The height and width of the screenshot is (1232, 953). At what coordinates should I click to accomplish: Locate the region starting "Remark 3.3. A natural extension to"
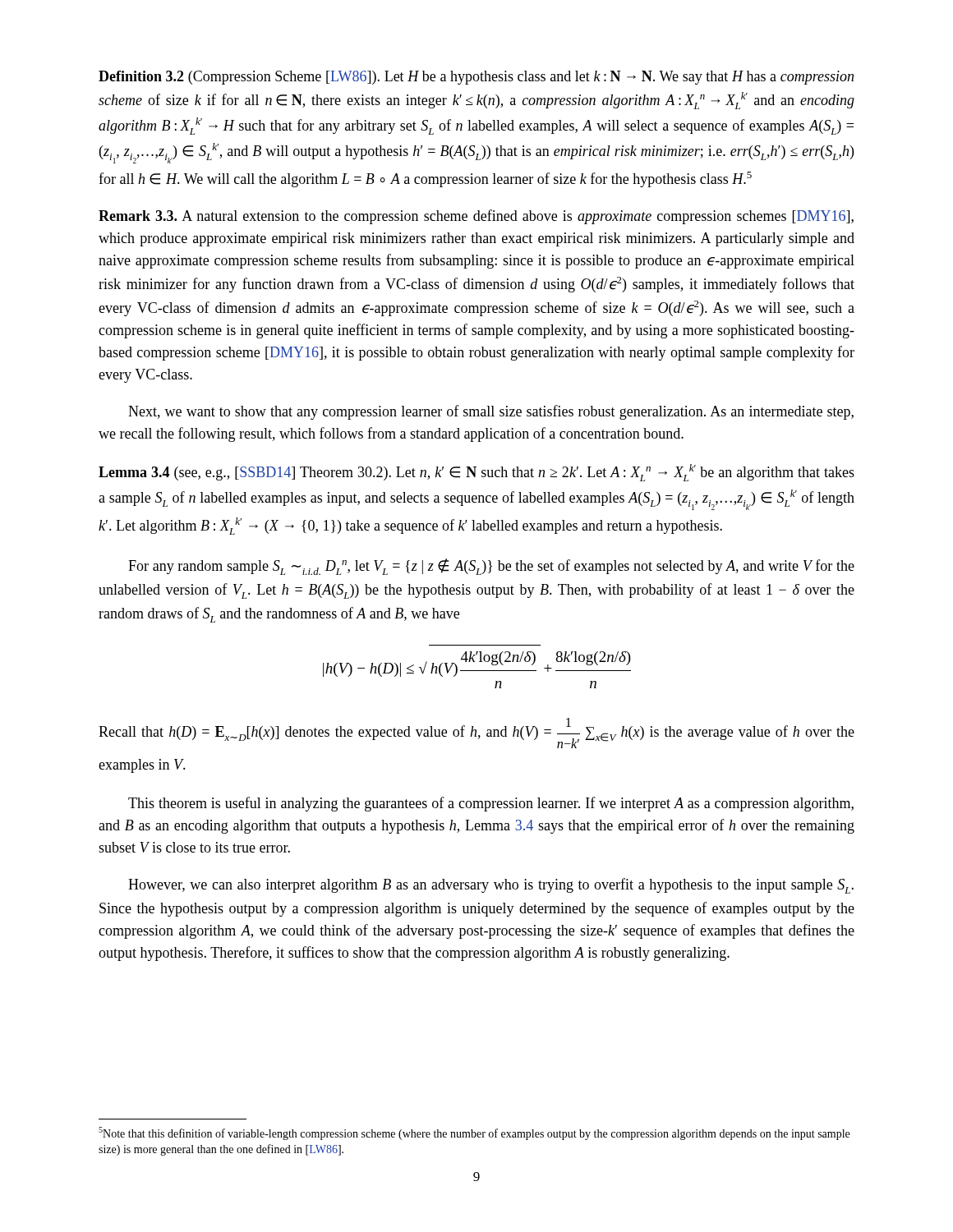(476, 295)
